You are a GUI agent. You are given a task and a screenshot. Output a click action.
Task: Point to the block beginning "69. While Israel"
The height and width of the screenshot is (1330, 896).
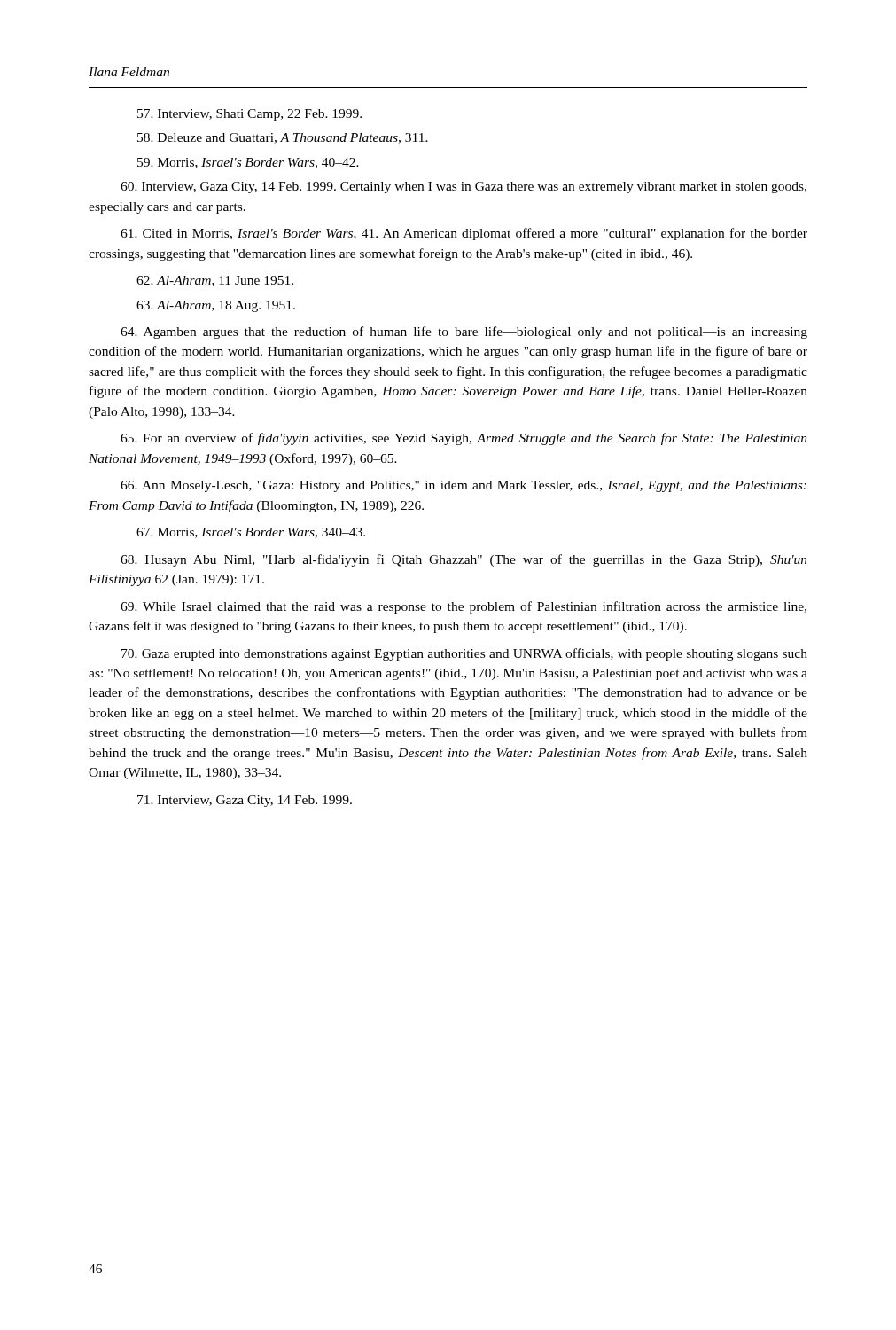(448, 616)
